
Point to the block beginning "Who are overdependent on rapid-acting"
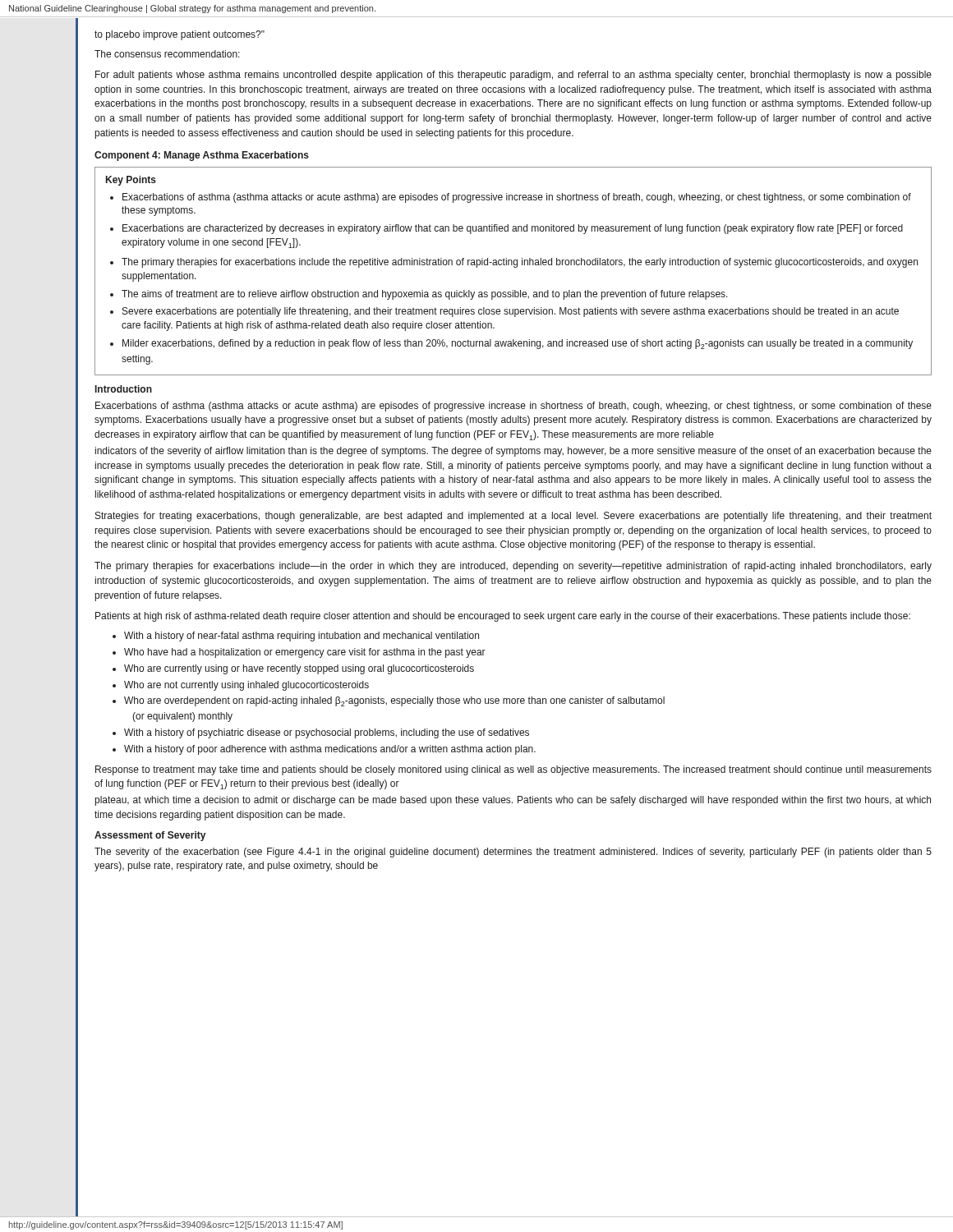coord(394,709)
